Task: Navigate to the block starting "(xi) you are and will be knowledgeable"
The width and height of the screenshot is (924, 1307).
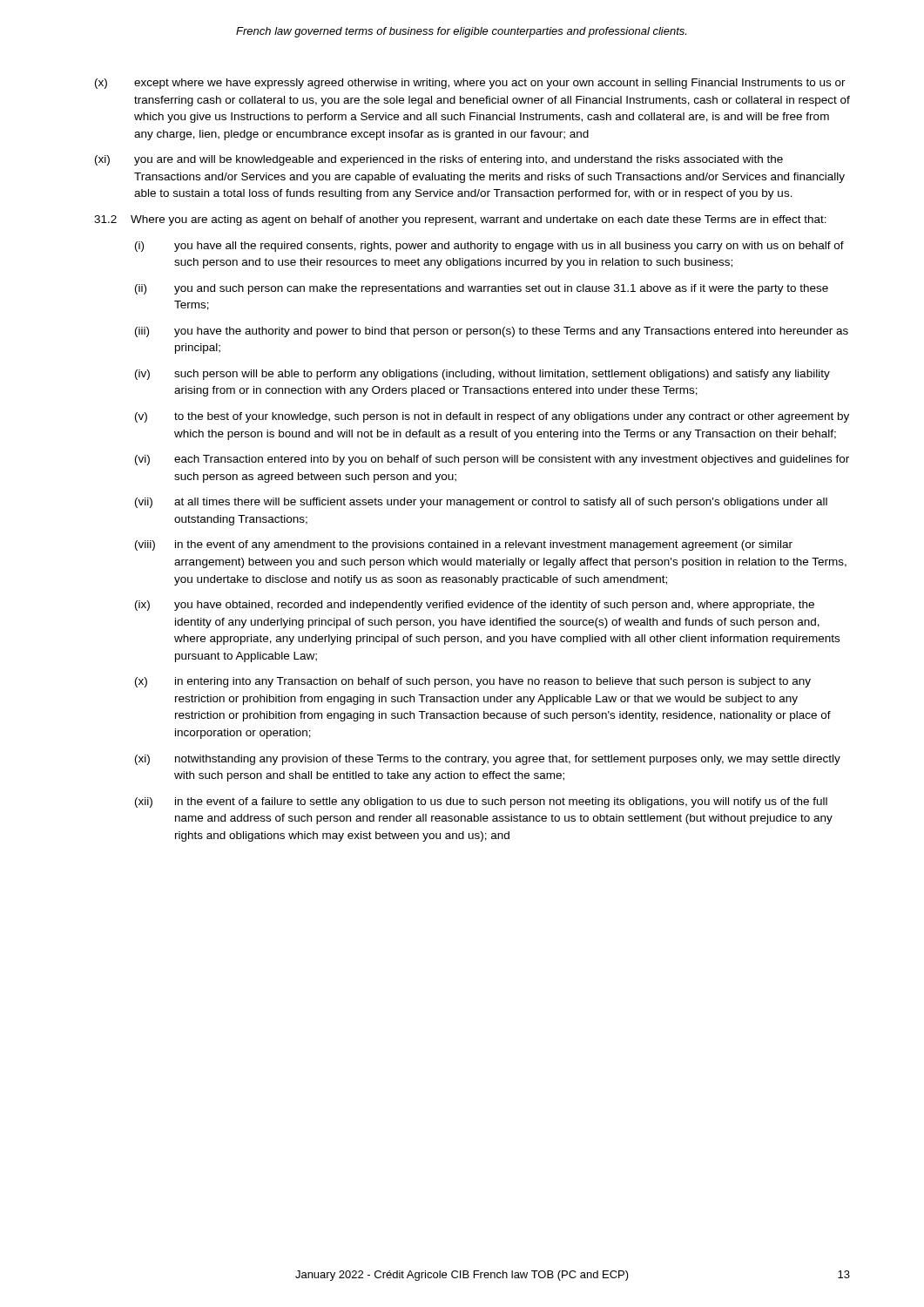Action: tap(472, 177)
